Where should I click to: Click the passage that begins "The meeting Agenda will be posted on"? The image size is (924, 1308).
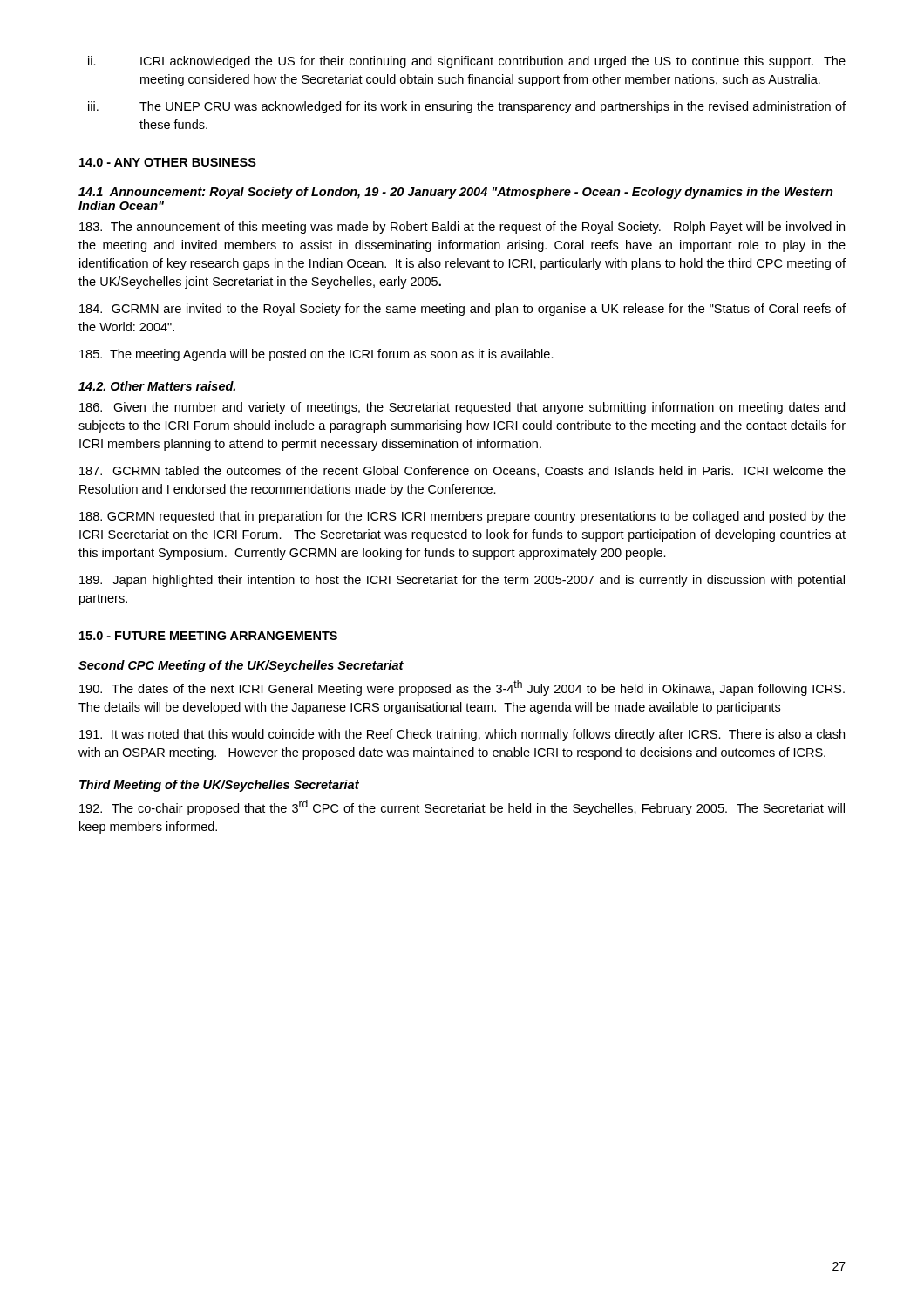click(316, 354)
